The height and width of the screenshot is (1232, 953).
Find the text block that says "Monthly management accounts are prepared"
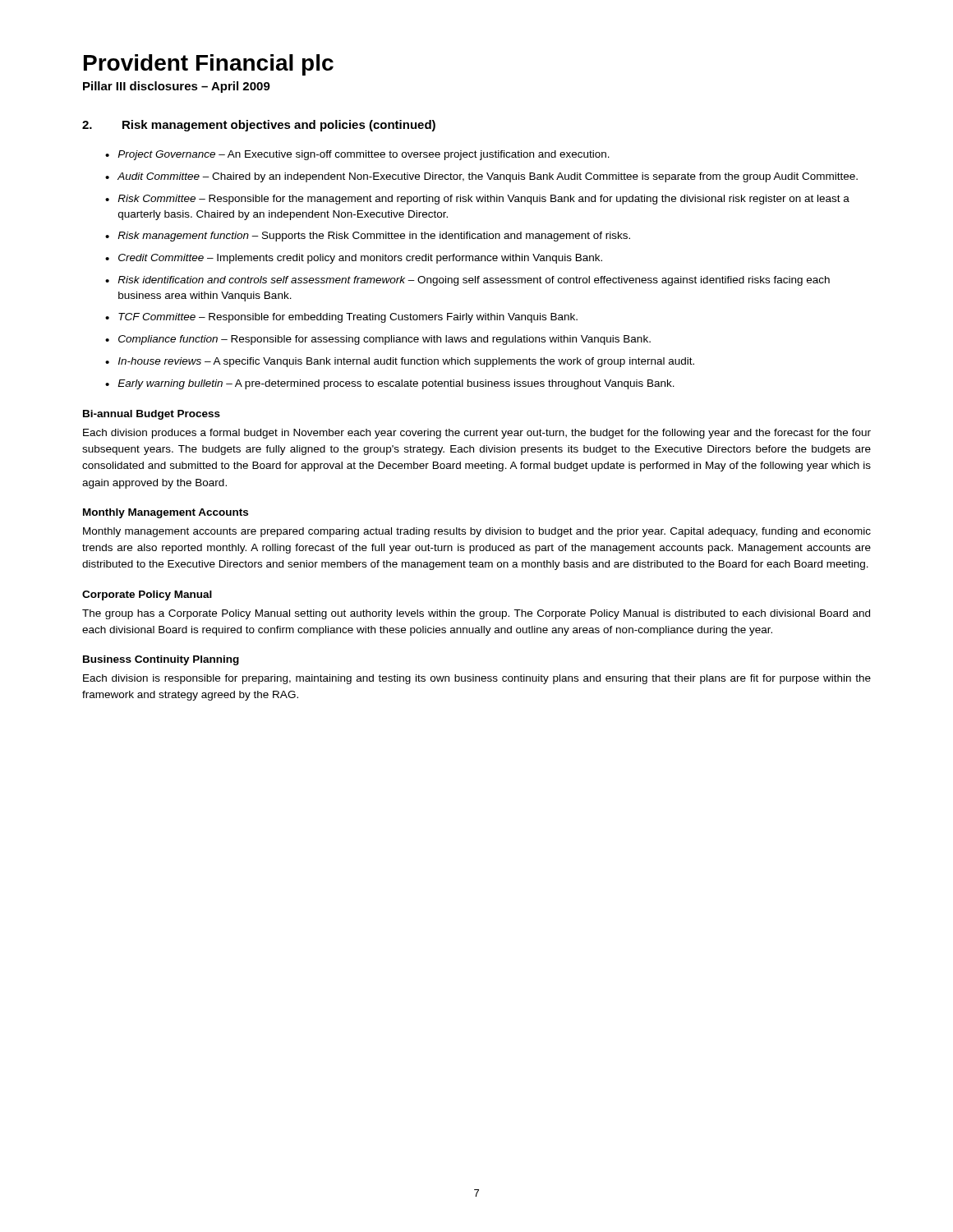click(x=476, y=548)
